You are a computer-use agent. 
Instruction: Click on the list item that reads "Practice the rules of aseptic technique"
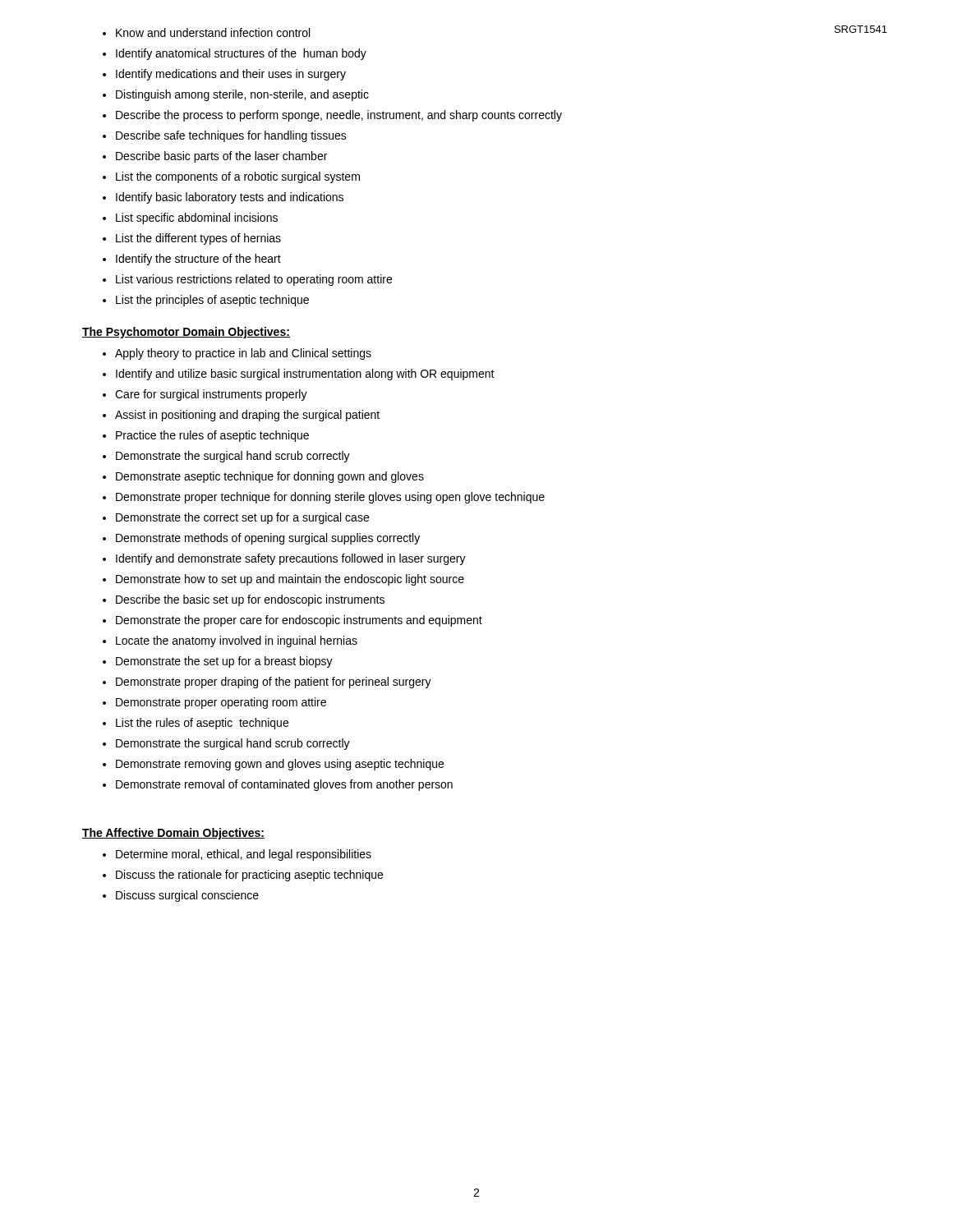(212, 436)
